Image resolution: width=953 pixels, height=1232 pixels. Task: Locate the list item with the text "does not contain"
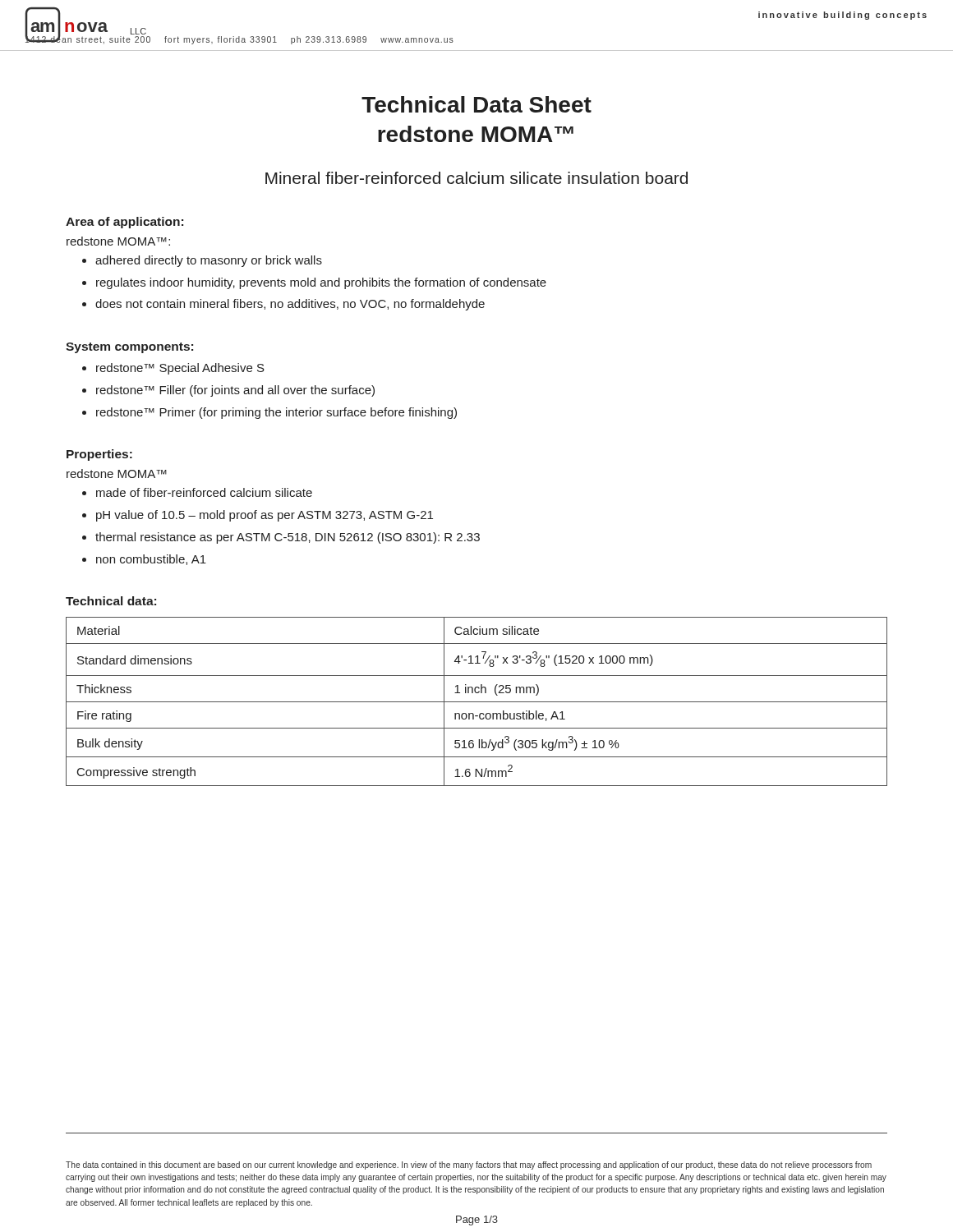click(290, 304)
